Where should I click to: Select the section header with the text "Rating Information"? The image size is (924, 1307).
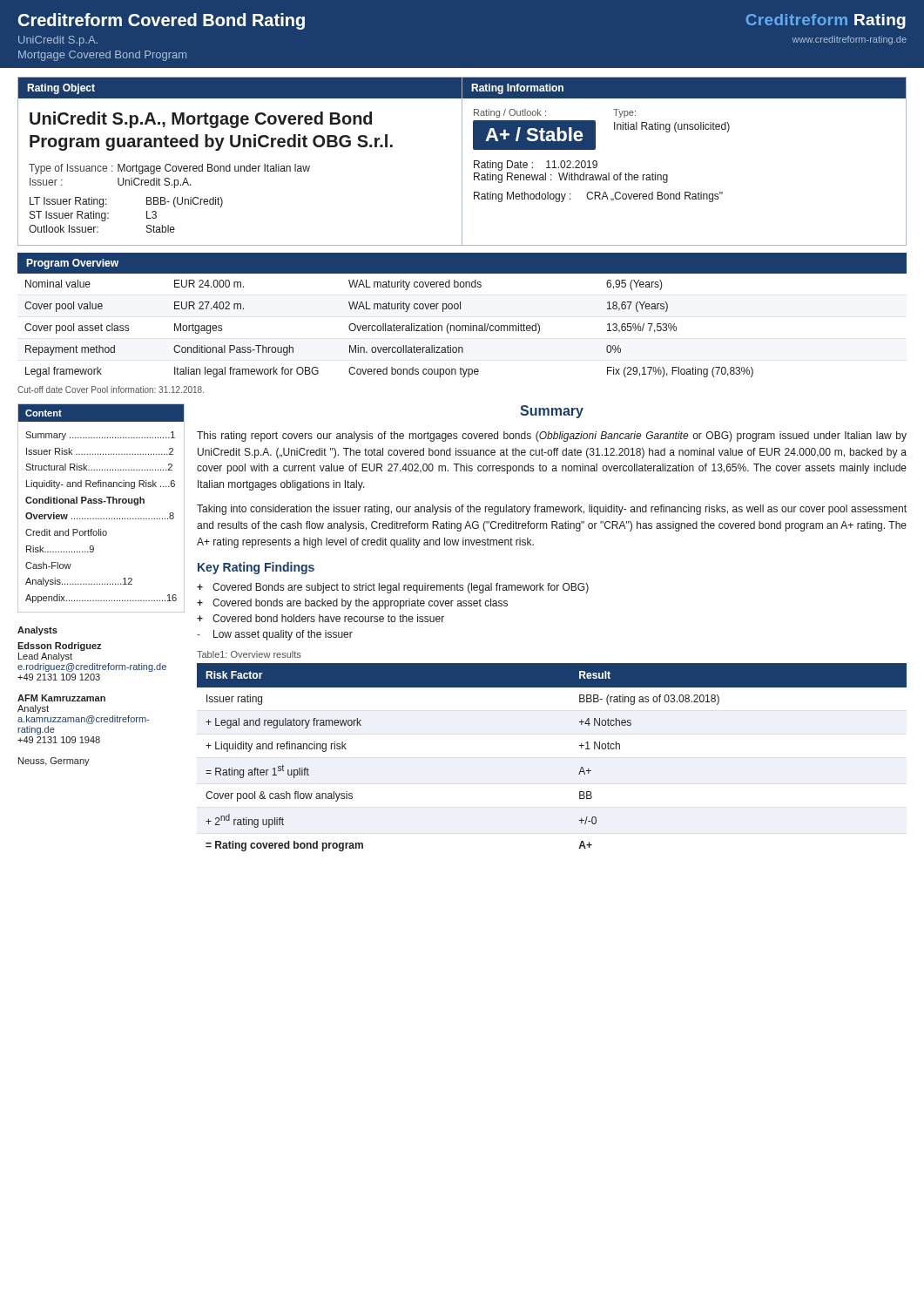518,88
